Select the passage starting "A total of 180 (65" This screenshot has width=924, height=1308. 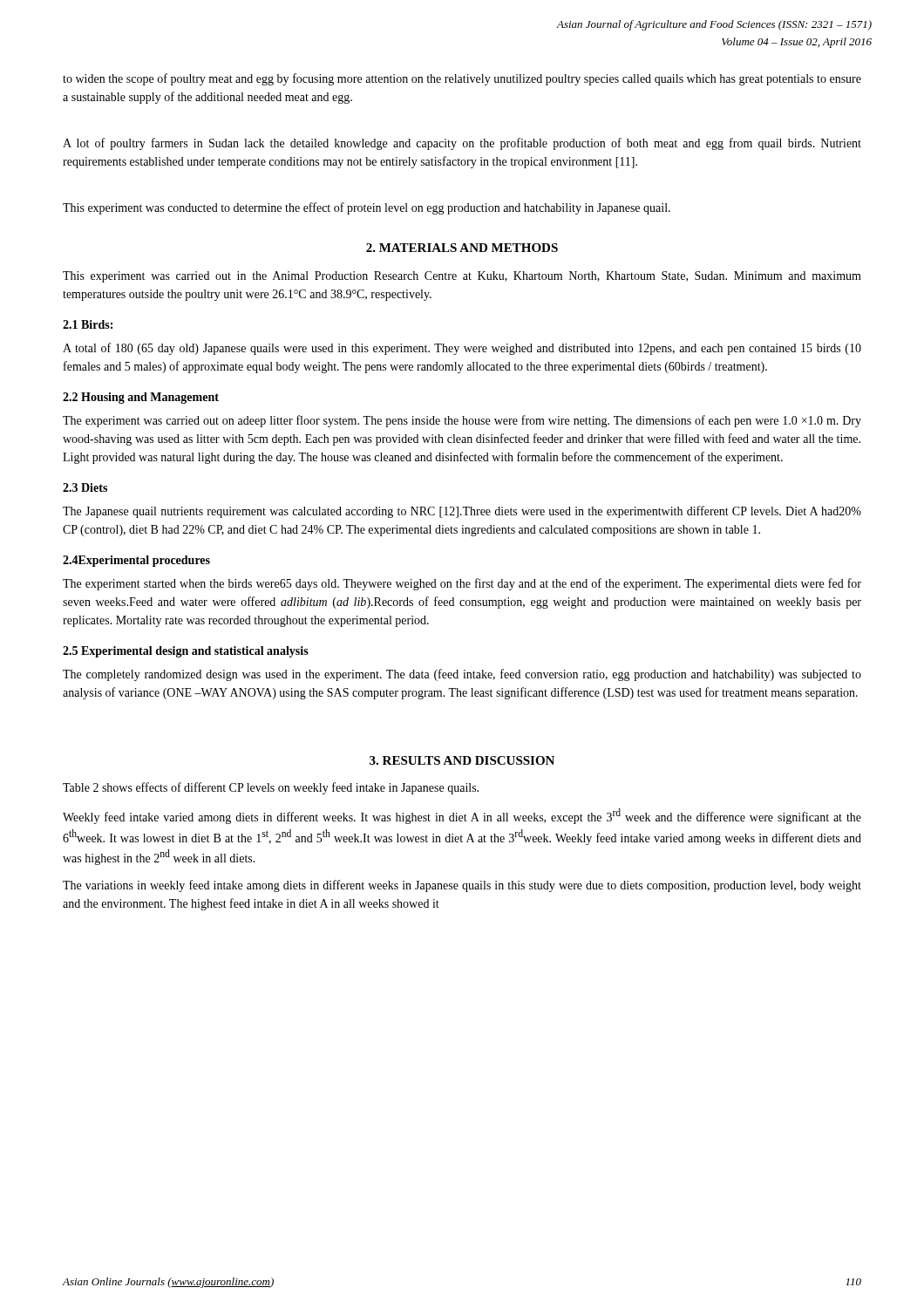462,357
